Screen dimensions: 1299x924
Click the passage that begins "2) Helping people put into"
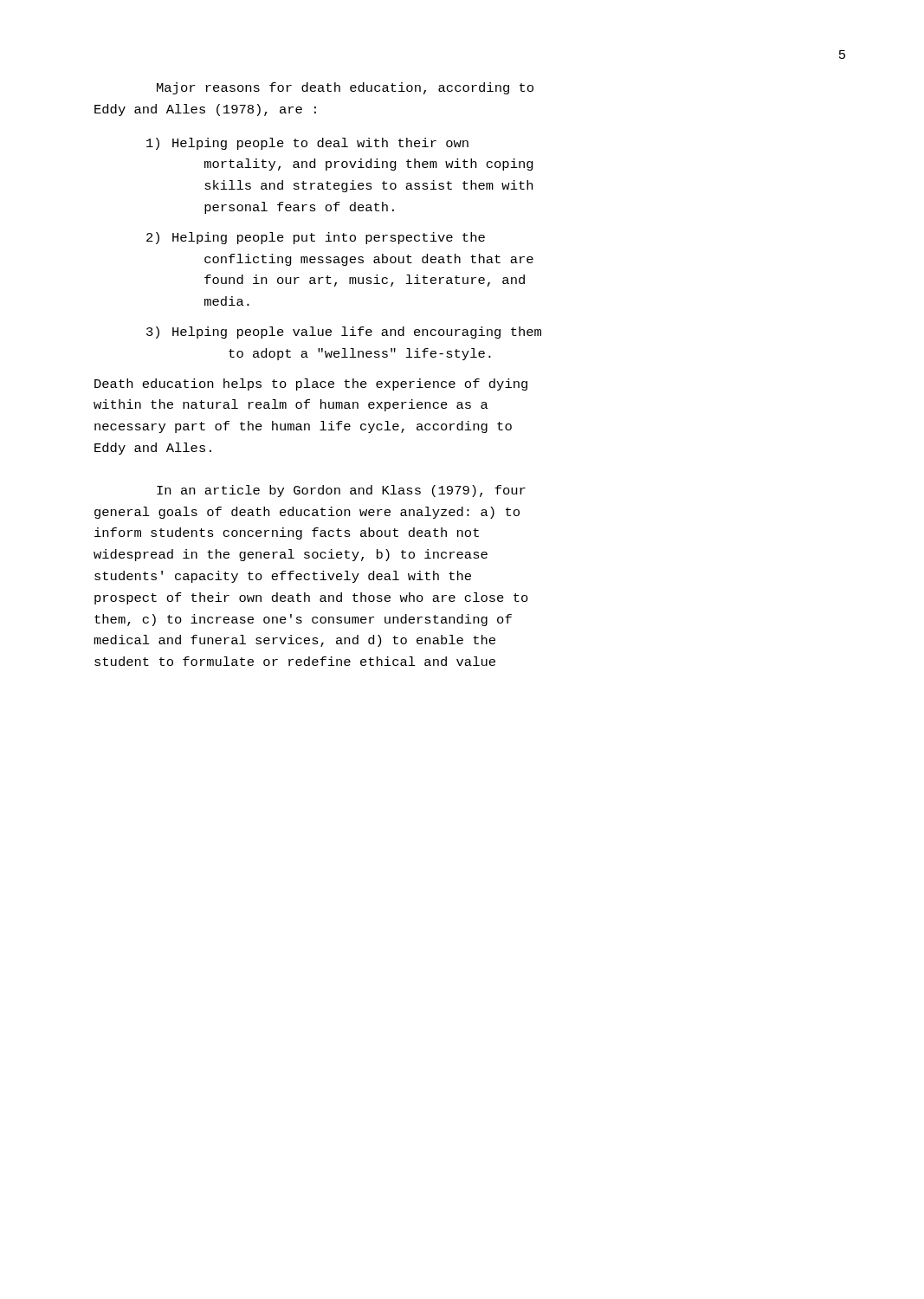click(340, 271)
